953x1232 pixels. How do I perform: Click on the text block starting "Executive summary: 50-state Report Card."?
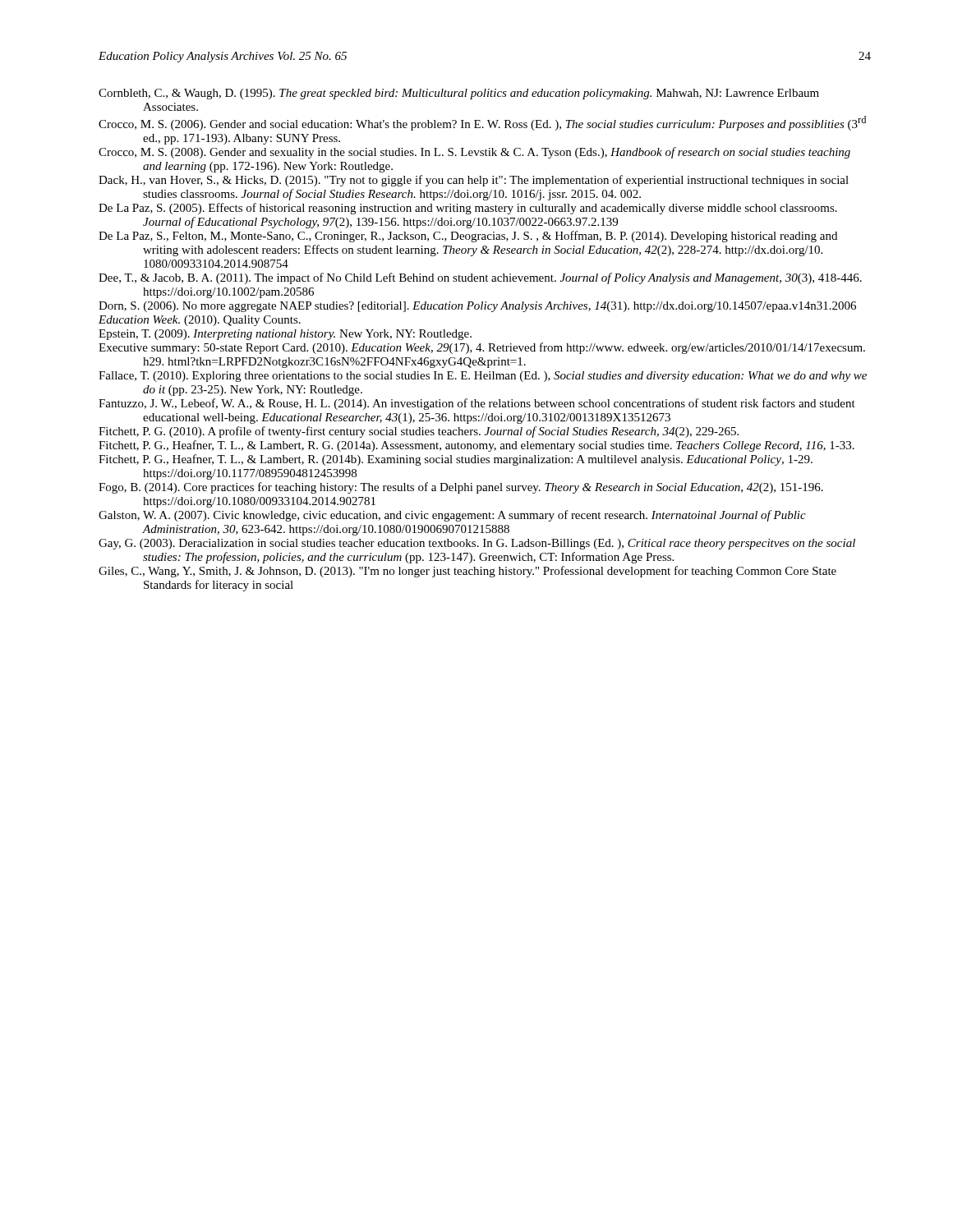point(482,354)
